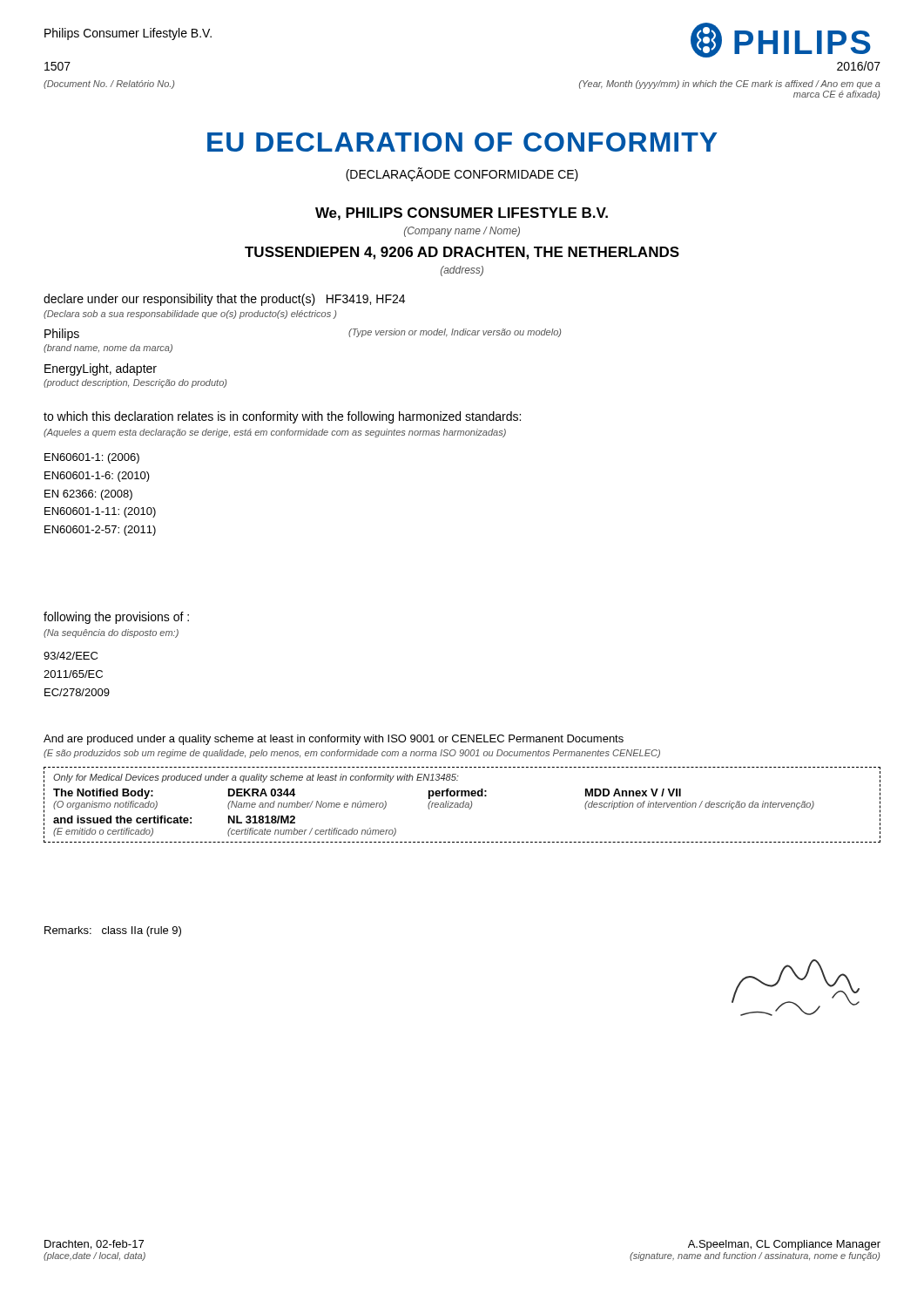Click on the logo
This screenshot has height=1307, width=924.
coord(785,40)
